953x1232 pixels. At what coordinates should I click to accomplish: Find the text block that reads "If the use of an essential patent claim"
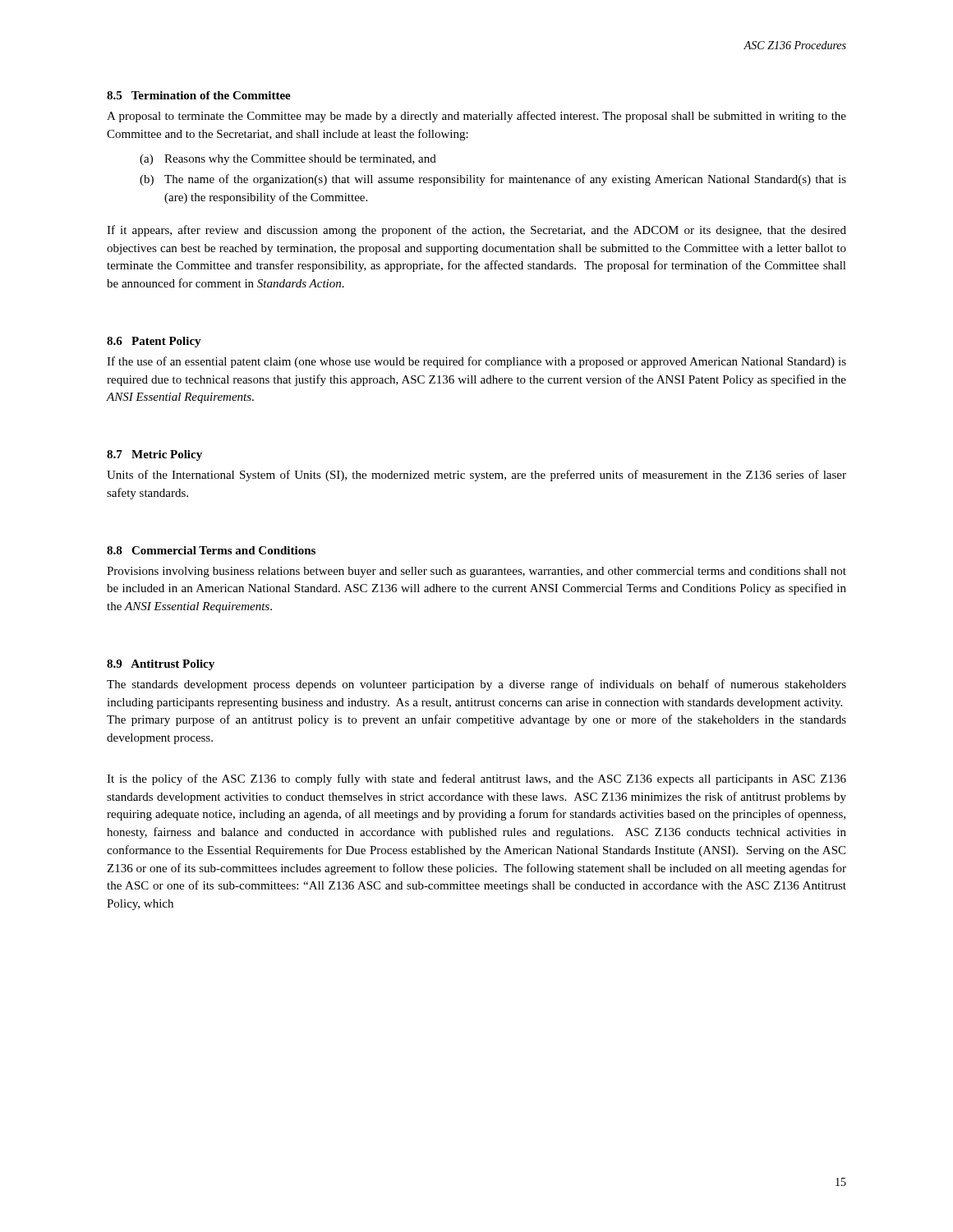click(476, 379)
